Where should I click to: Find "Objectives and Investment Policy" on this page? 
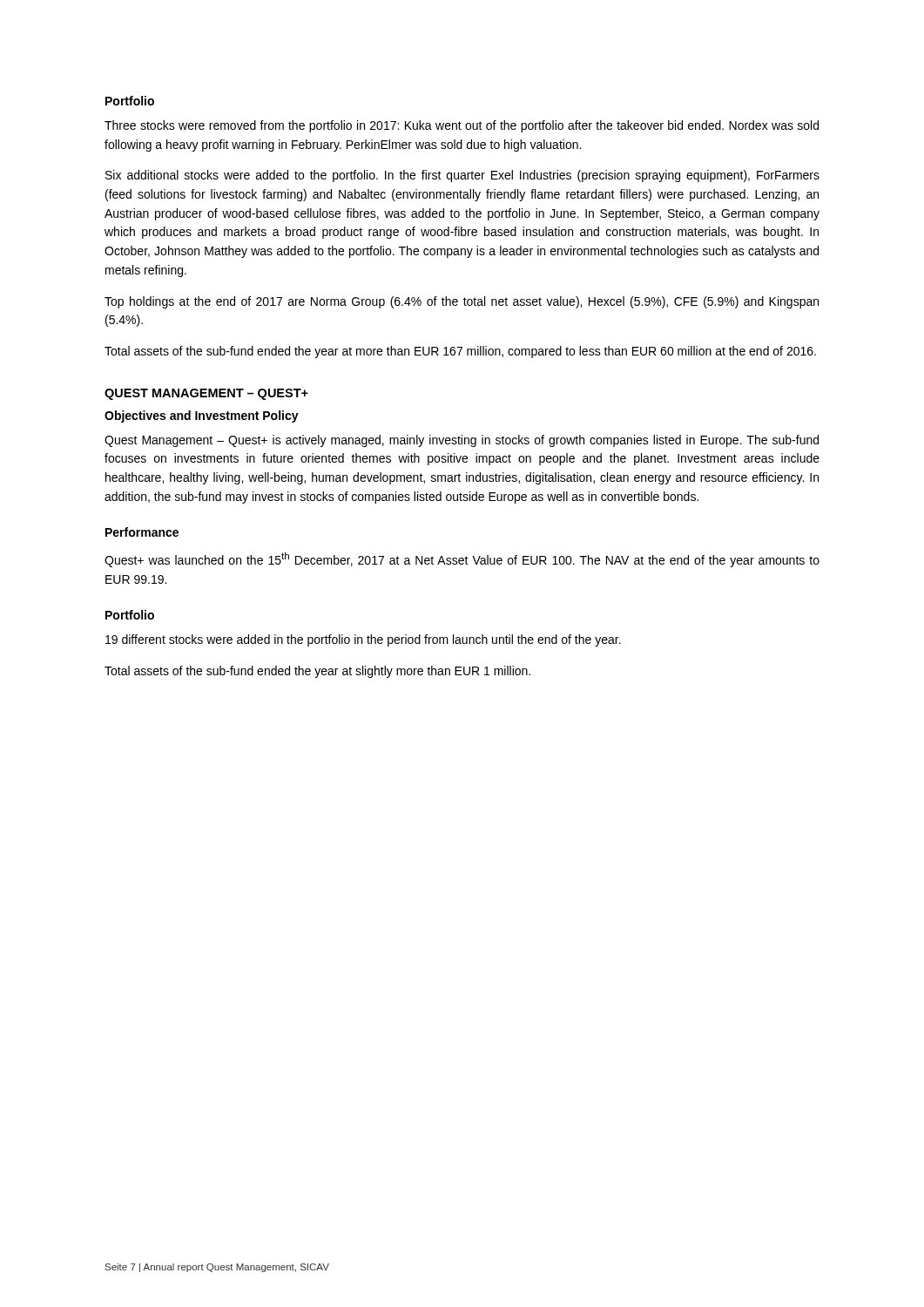pyautogui.click(x=201, y=415)
